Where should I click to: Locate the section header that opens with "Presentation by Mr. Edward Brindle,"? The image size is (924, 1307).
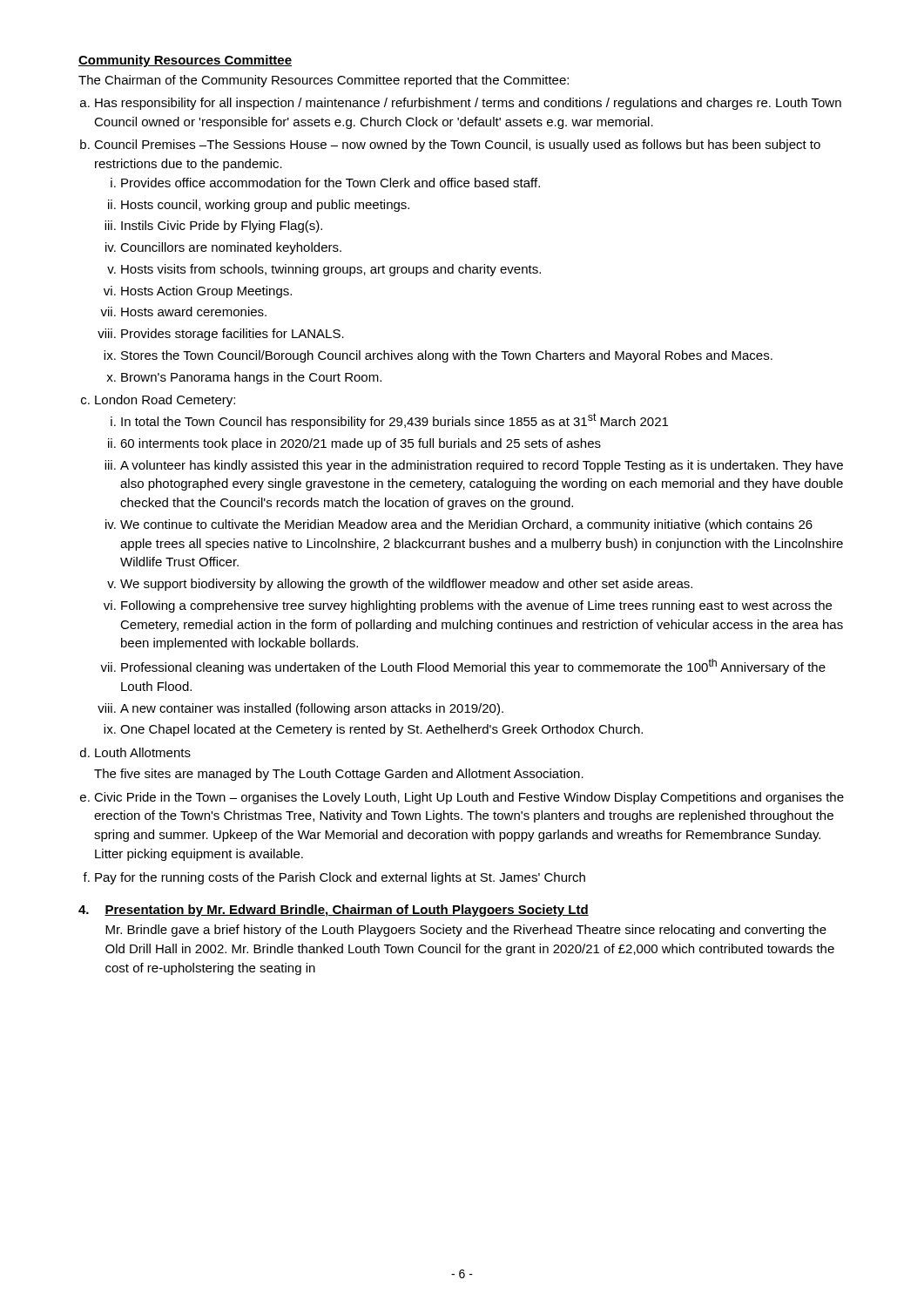pyautogui.click(x=347, y=909)
